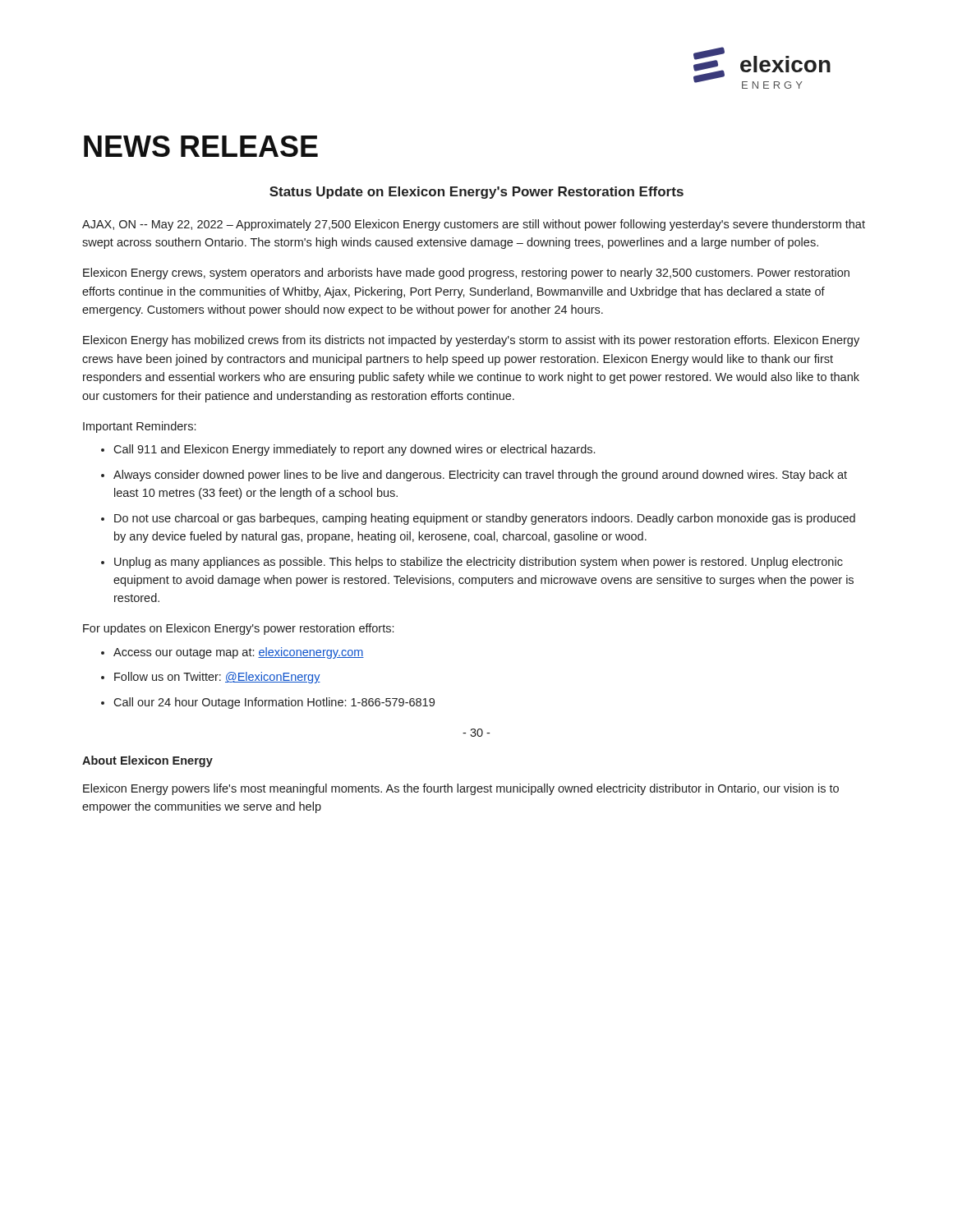
Task: Find the block on this page that starts "For updates on Elexicon Energy's power"
Action: [x=238, y=629]
